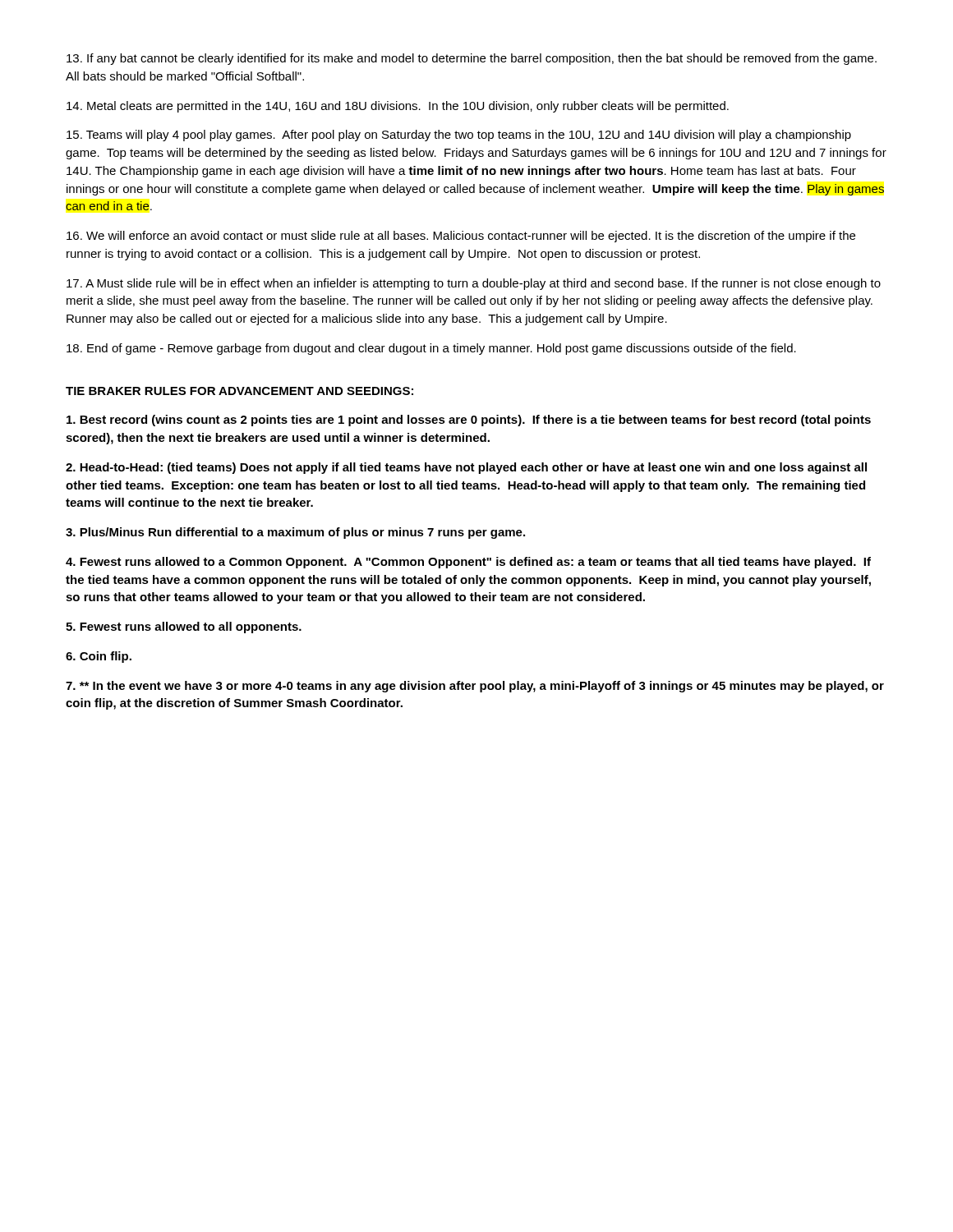Find the block on this page that starts "Head-to-Head: (tied teams) Does not apply if"
This screenshot has height=1232, width=953.
467,485
